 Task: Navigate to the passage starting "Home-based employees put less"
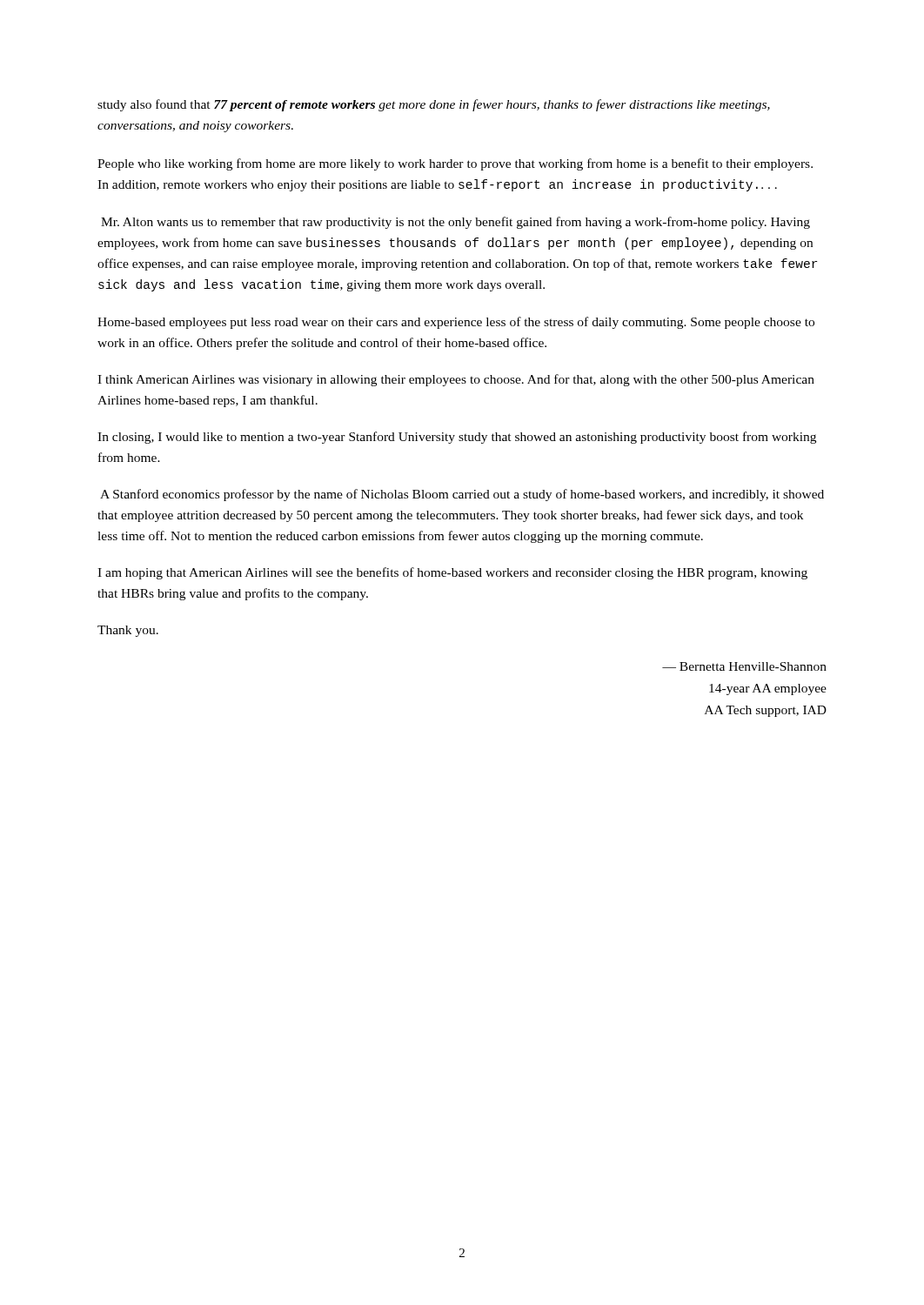456,332
